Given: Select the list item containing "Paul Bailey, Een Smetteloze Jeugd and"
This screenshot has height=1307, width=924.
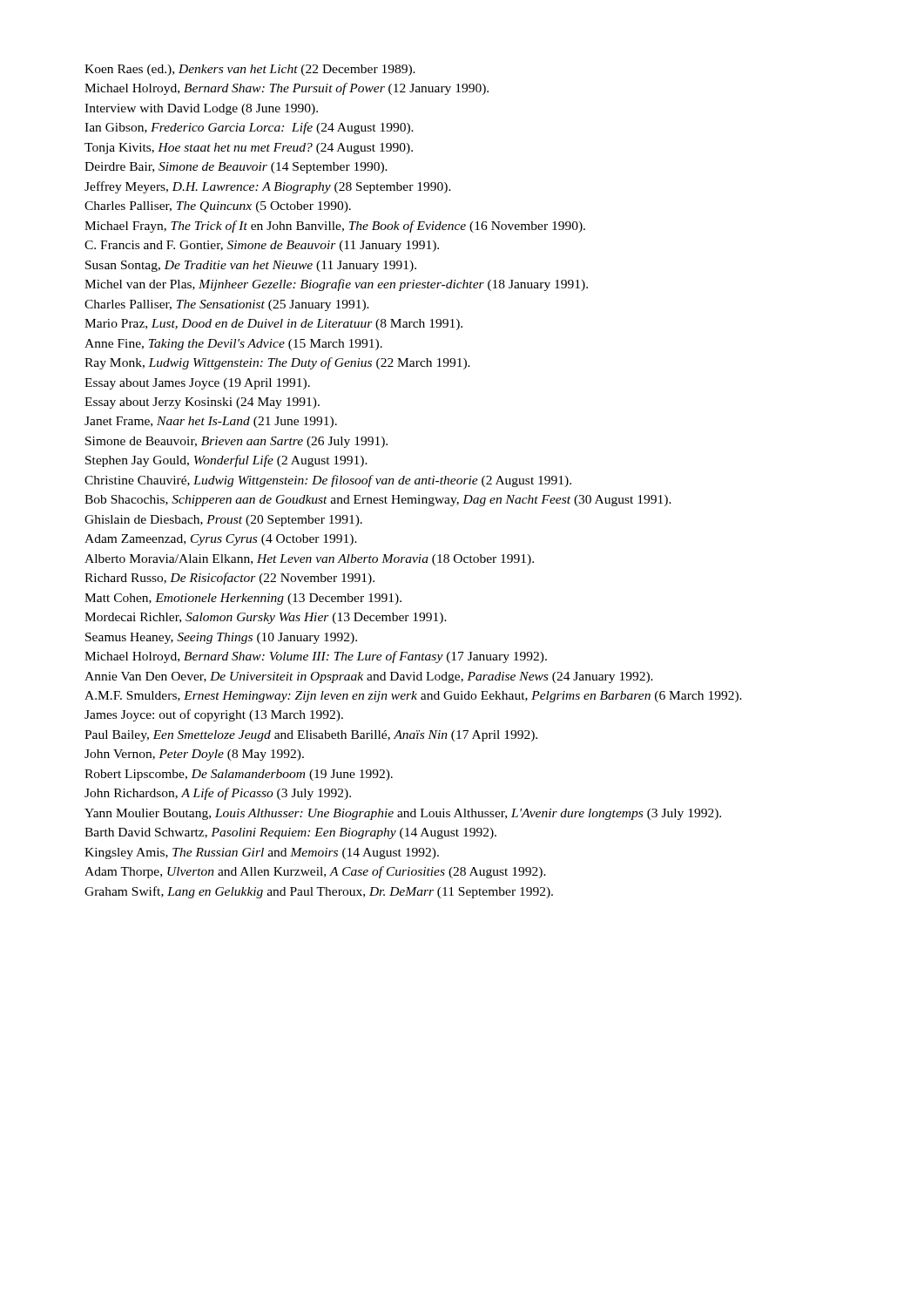Looking at the screenshot, I should (462, 735).
